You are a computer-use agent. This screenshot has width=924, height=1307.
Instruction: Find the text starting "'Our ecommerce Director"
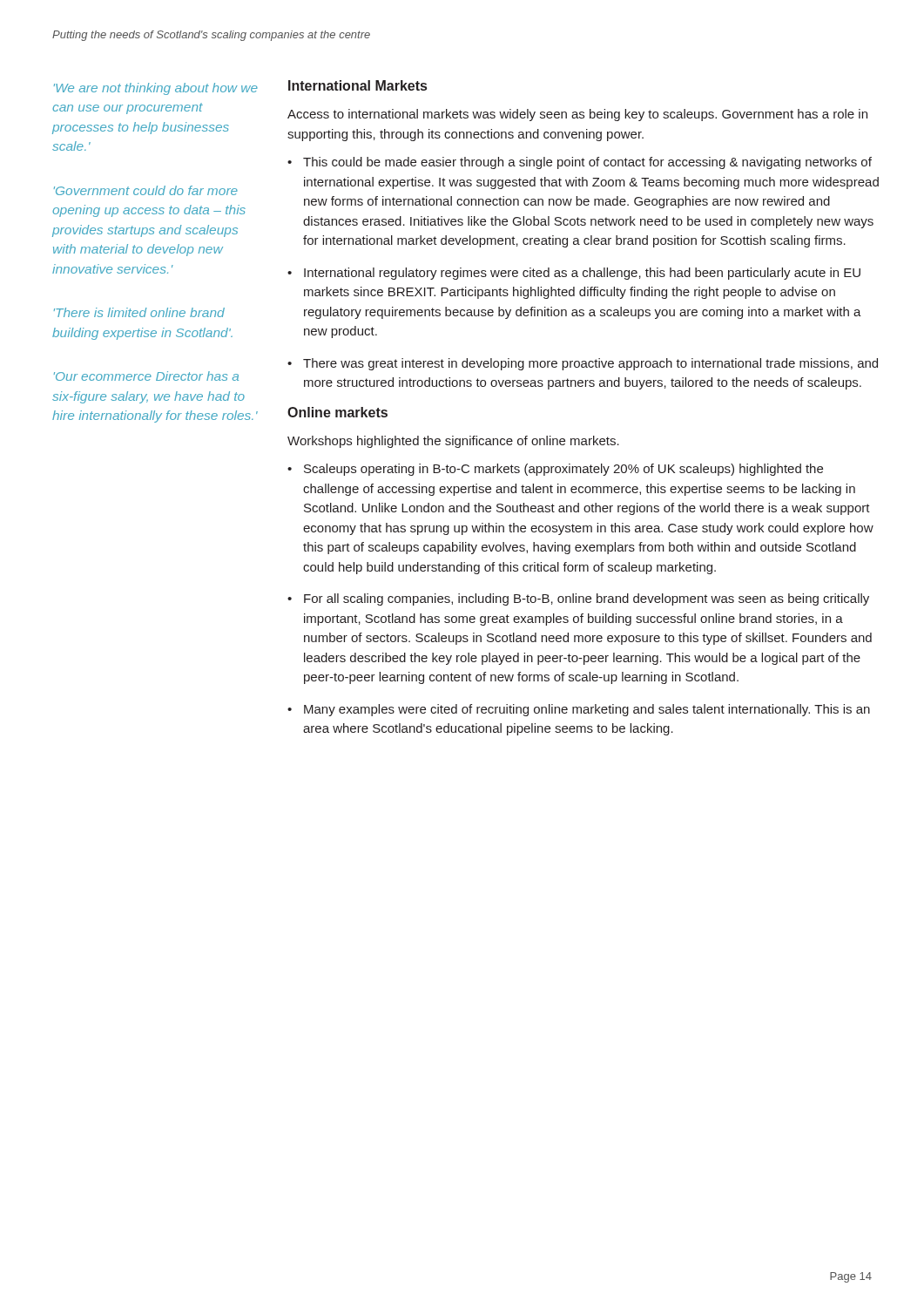[x=155, y=396]
